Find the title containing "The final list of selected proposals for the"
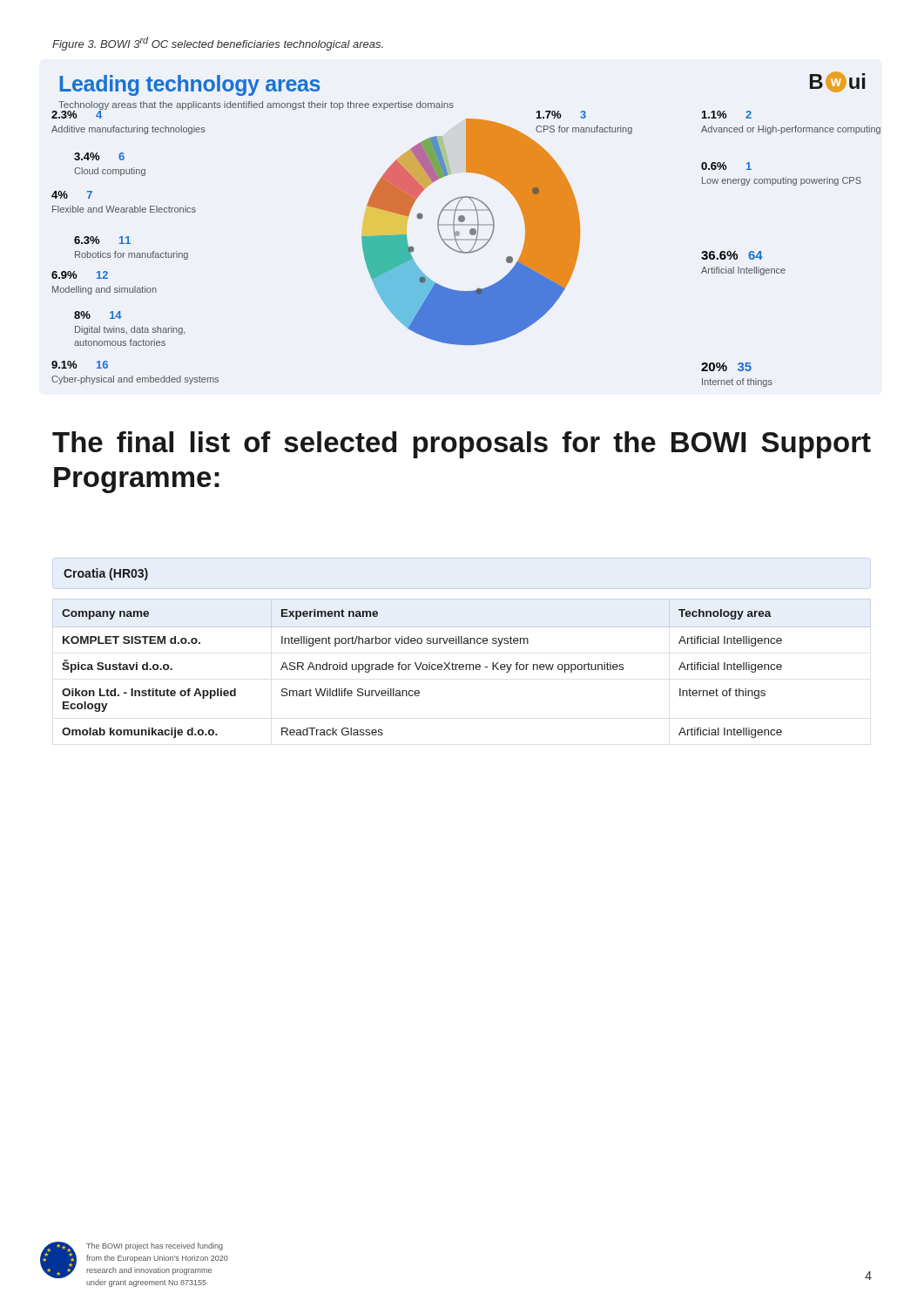 462,460
